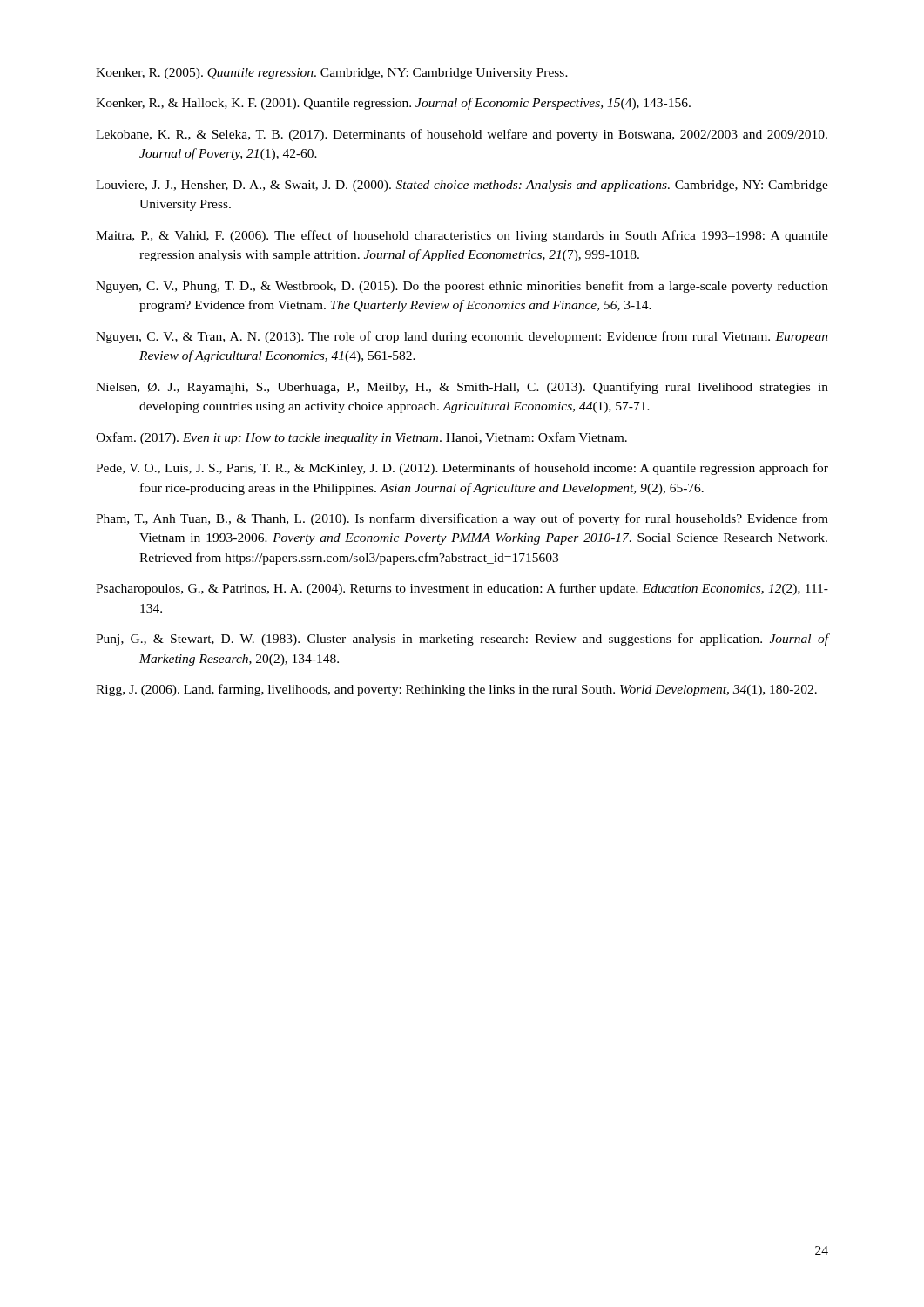Image resolution: width=924 pixels, height=1307 pixels.
Task: Find the list item that reads "Punj, G., & Stewart, D. W. (1983). Cluster"
Action: click(x=462, y=648)
